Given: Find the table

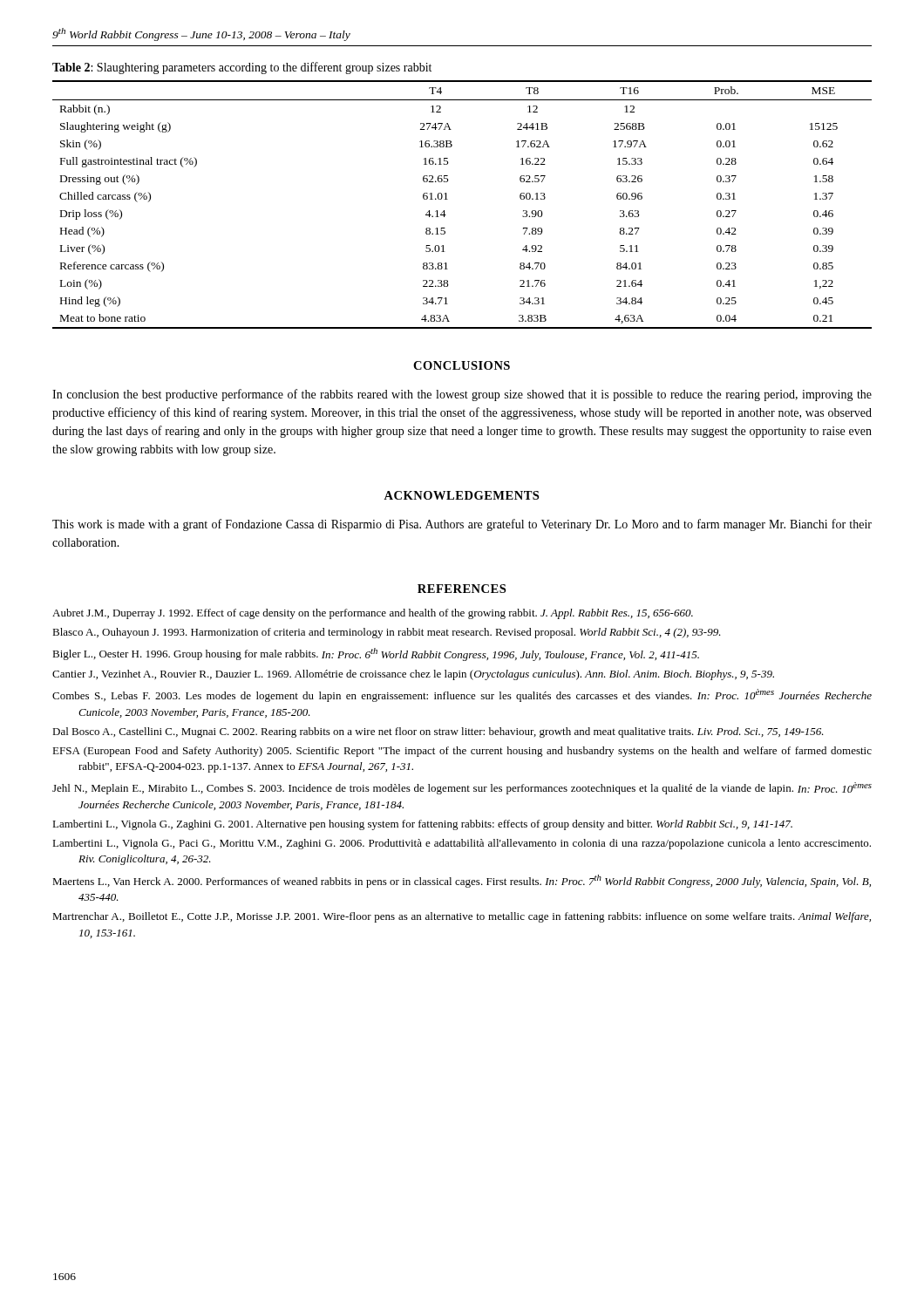Looking at the screenshot, I should 462,204.
